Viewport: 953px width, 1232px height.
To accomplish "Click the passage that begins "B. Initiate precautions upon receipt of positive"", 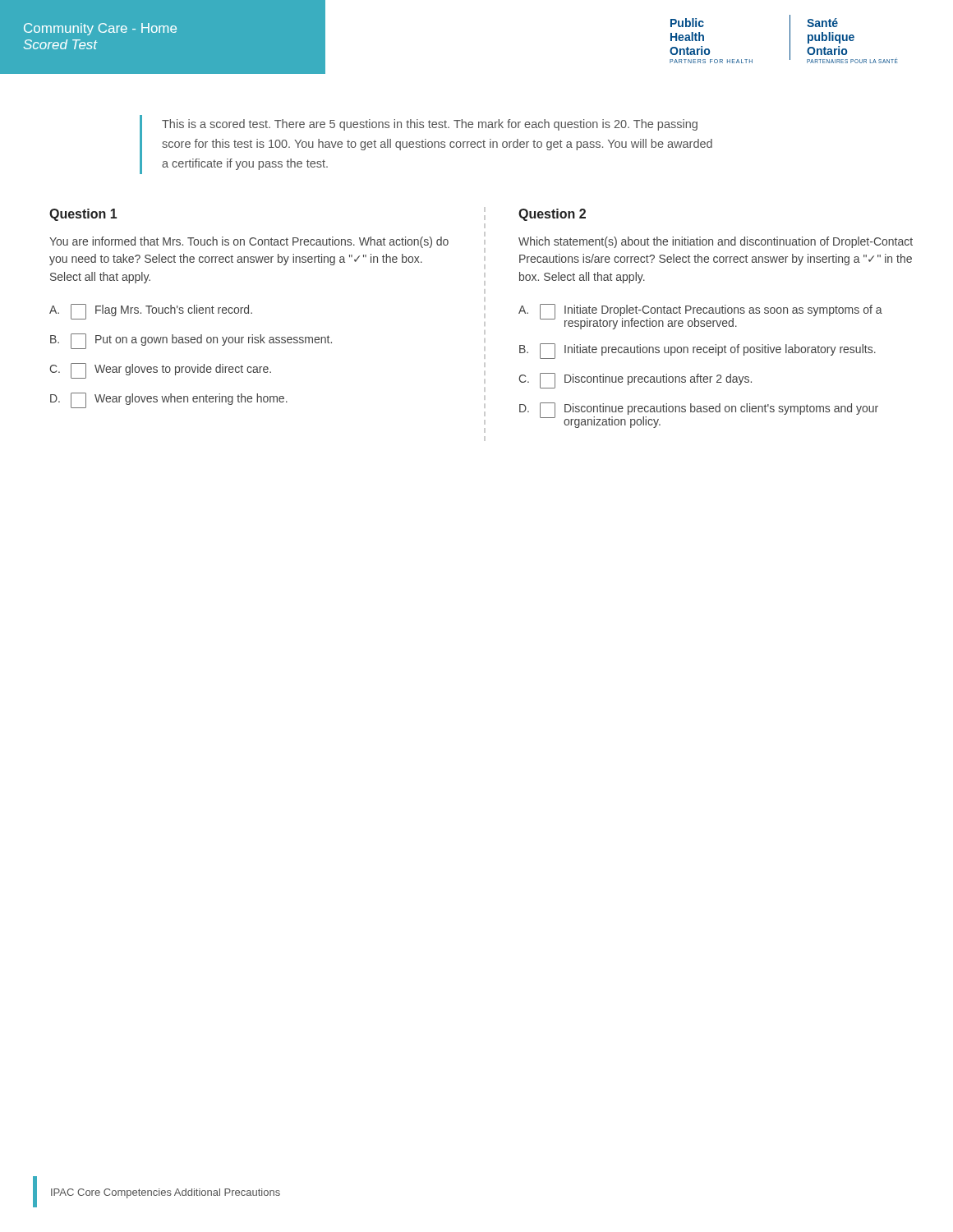I will tap(697, 351).
